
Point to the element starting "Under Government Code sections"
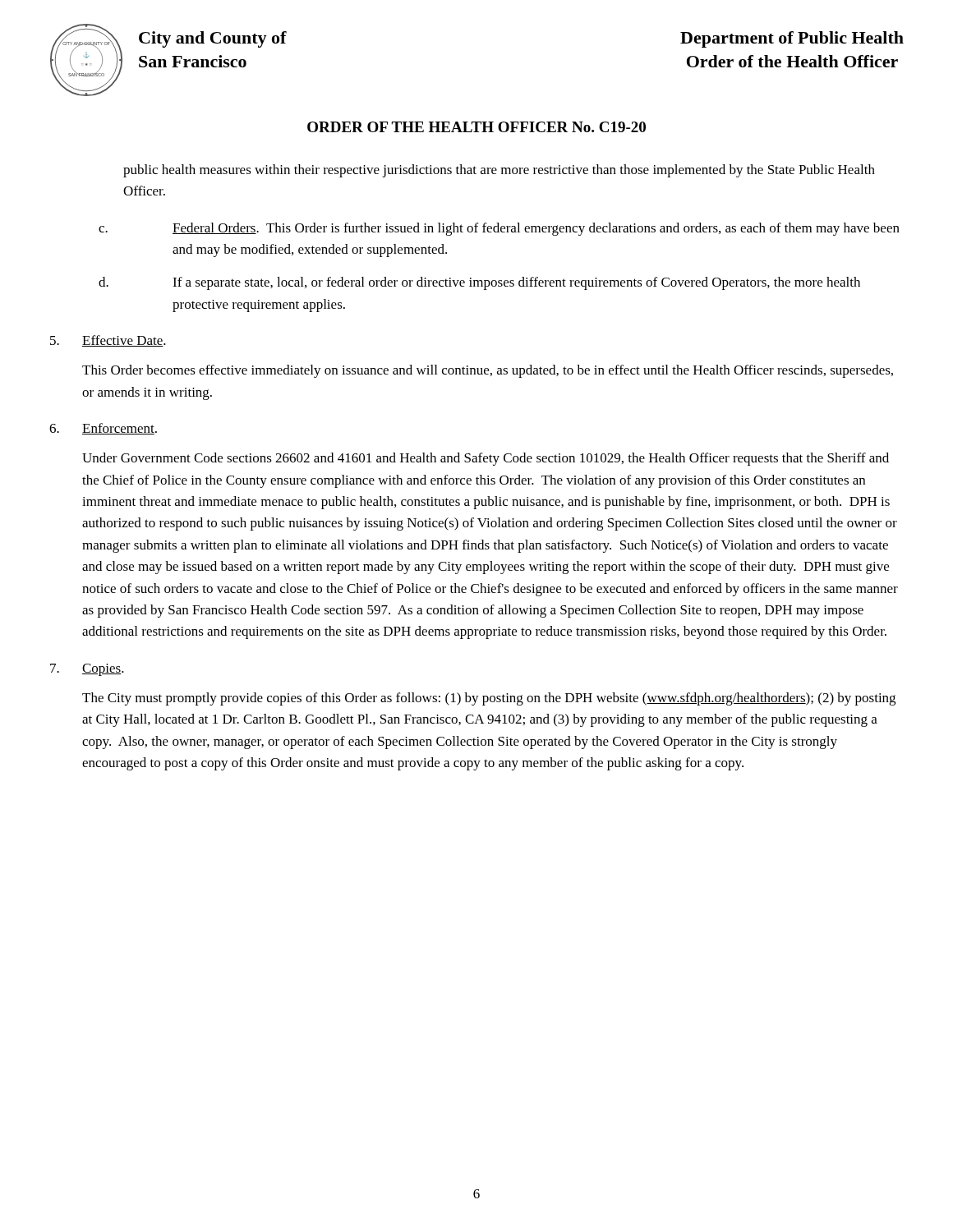pos(490,545)
